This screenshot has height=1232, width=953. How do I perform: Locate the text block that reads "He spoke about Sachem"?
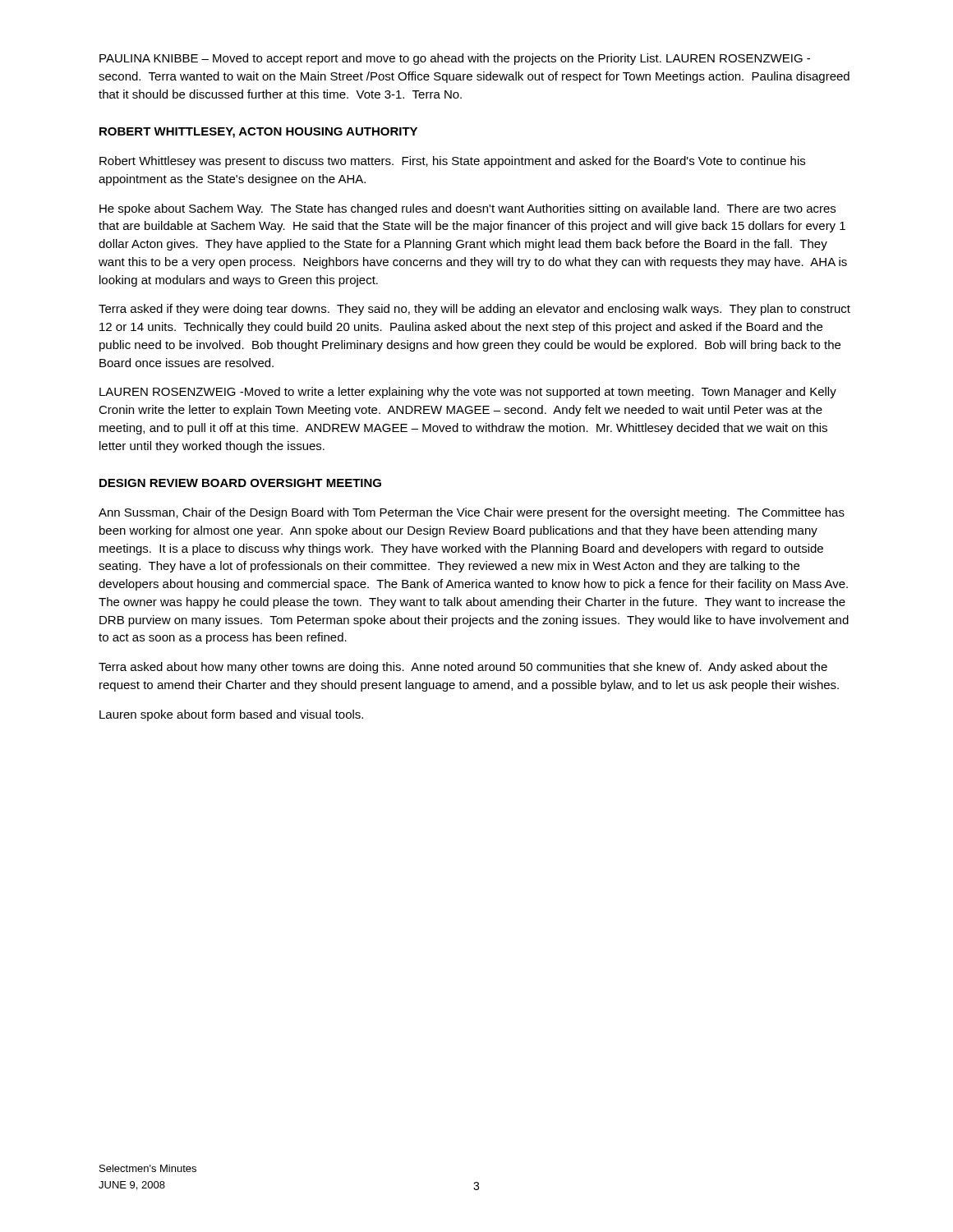click(x=473, y=244)
